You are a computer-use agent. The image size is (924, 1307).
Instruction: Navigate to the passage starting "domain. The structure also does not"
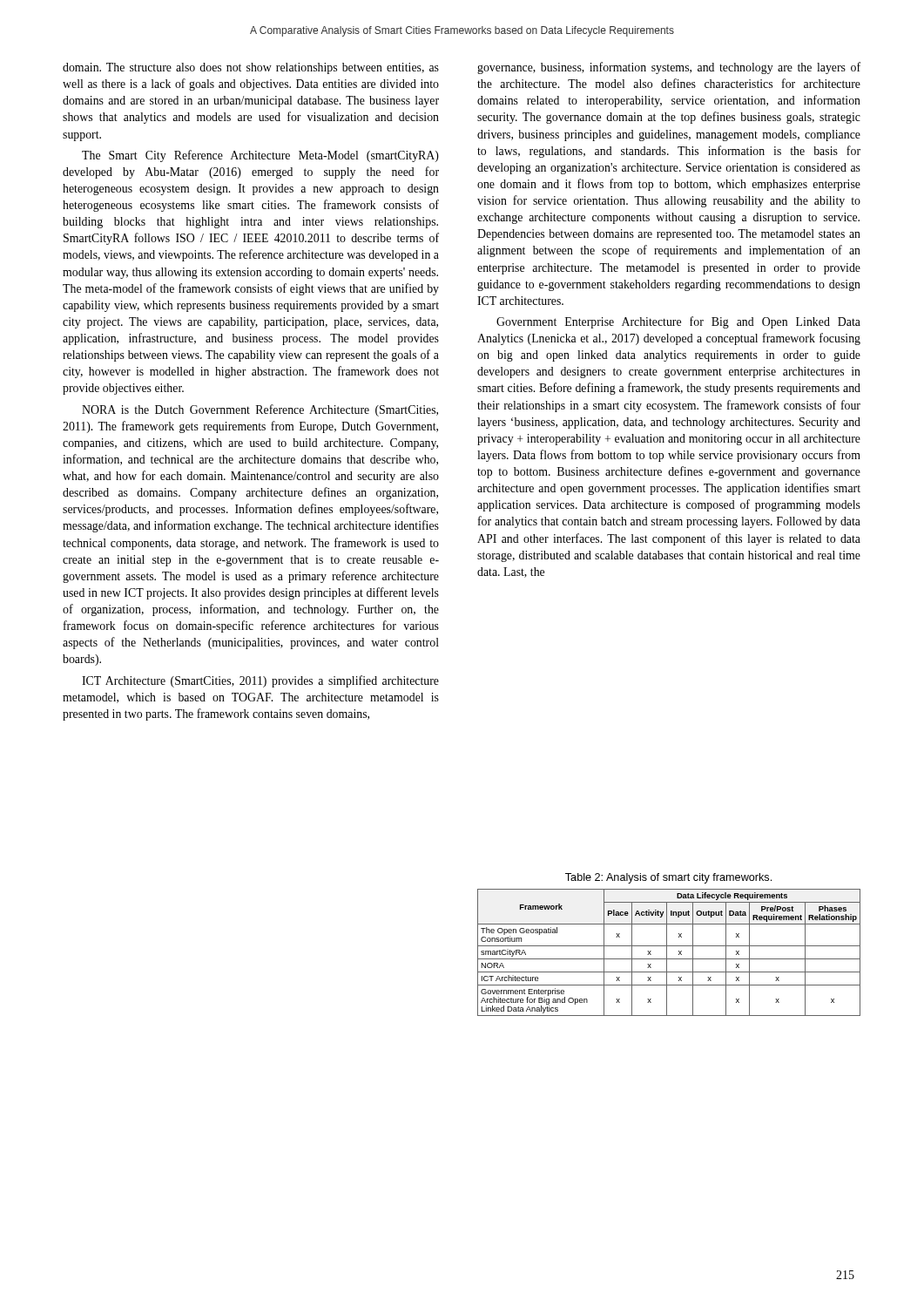click(251, 68)
